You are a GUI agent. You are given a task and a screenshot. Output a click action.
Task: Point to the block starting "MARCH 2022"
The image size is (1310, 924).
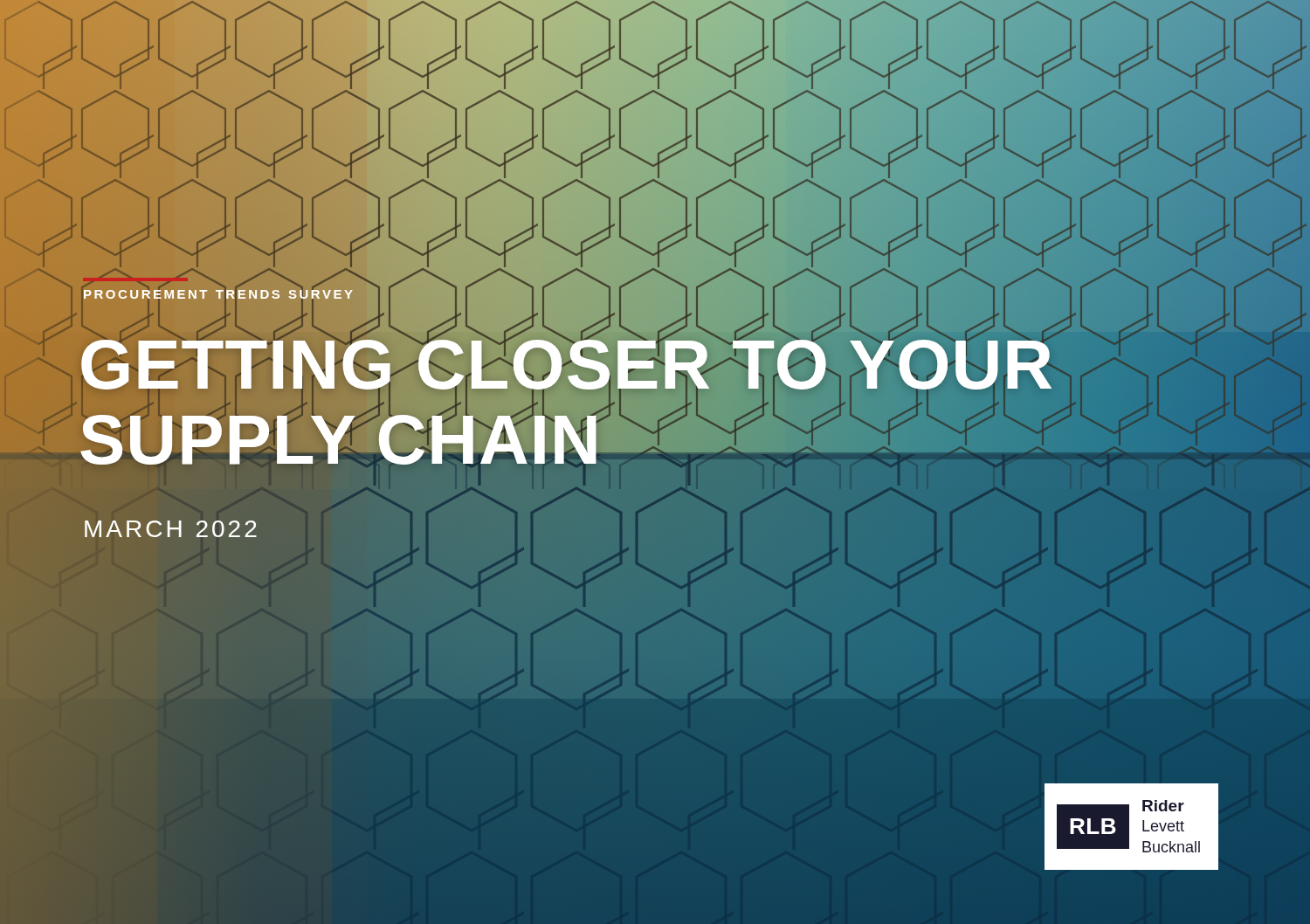(x=171, y=529)
